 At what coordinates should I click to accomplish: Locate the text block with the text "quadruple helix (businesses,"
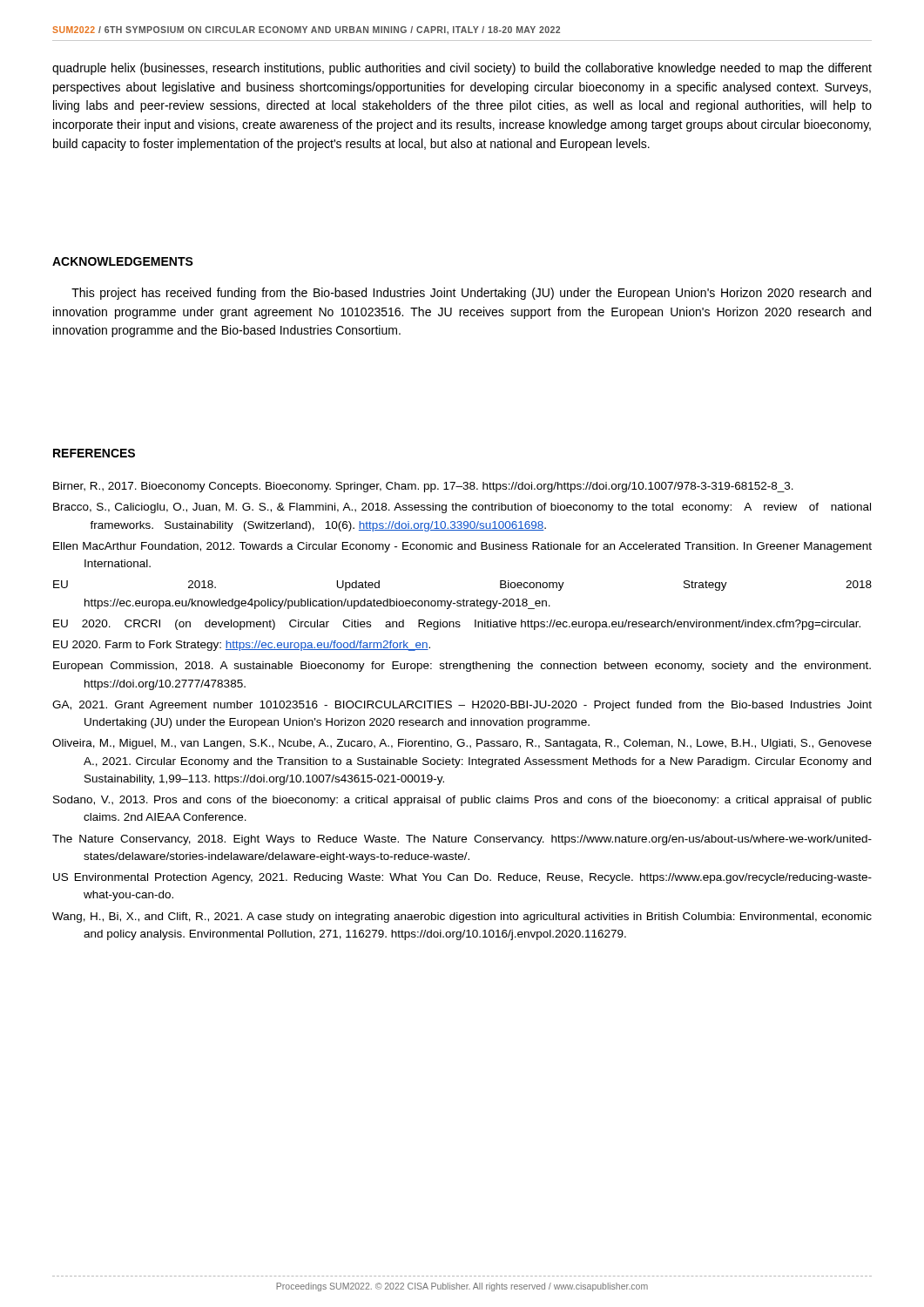pyautogui.click(x=462, y=106)
